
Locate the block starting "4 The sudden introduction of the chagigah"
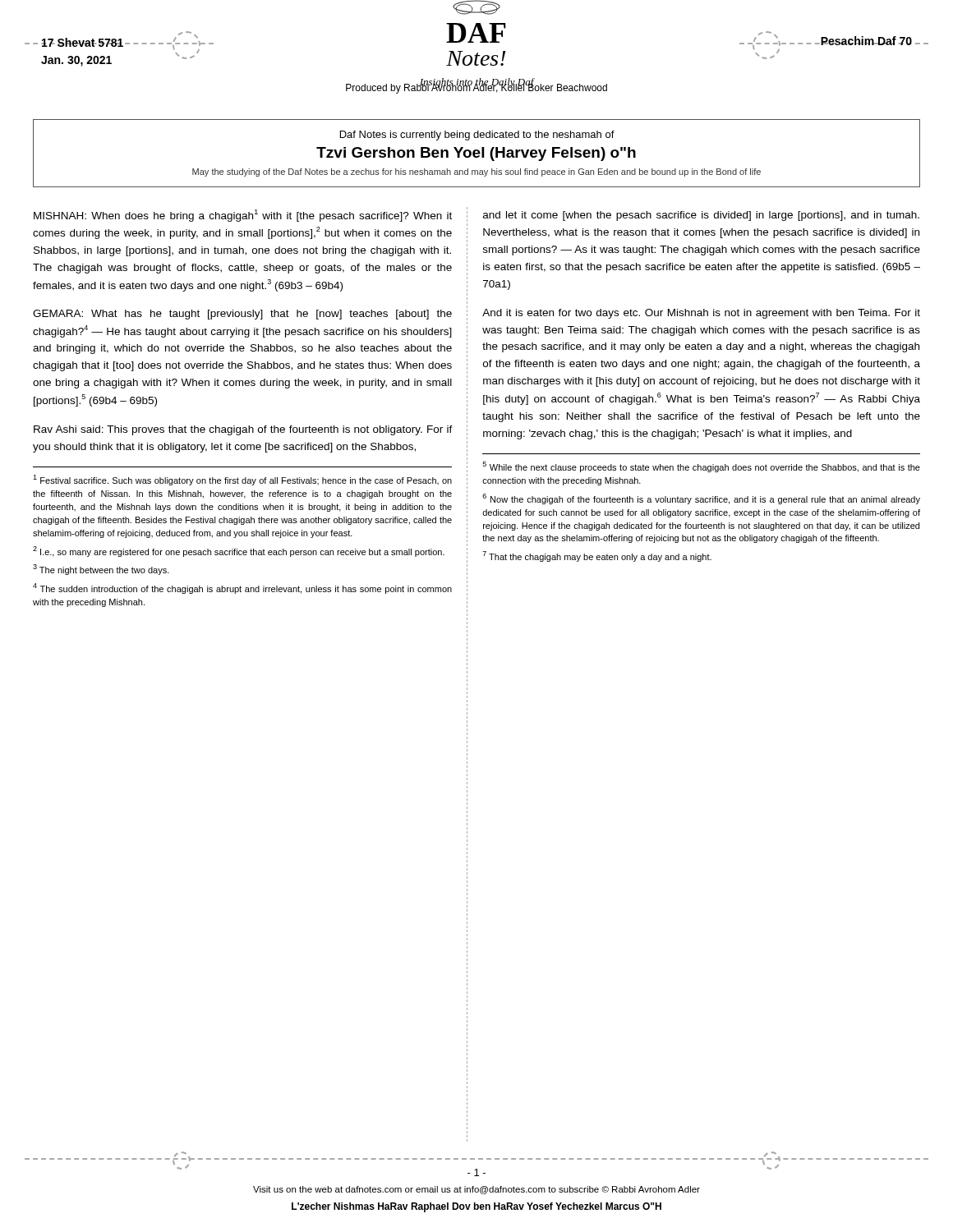[x=242, y=594]
